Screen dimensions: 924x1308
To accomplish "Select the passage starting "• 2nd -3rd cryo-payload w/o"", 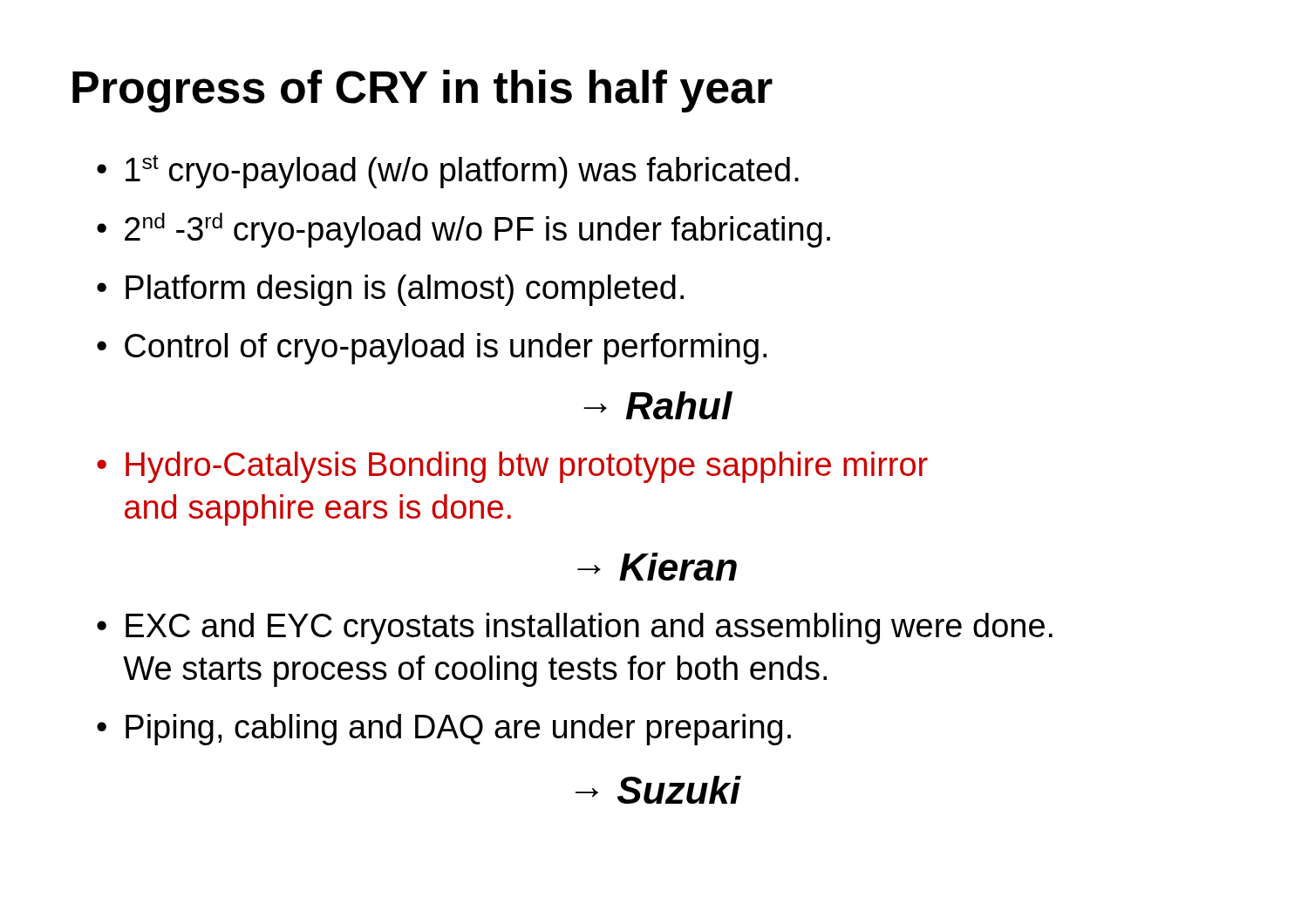I will pos(464,229).
